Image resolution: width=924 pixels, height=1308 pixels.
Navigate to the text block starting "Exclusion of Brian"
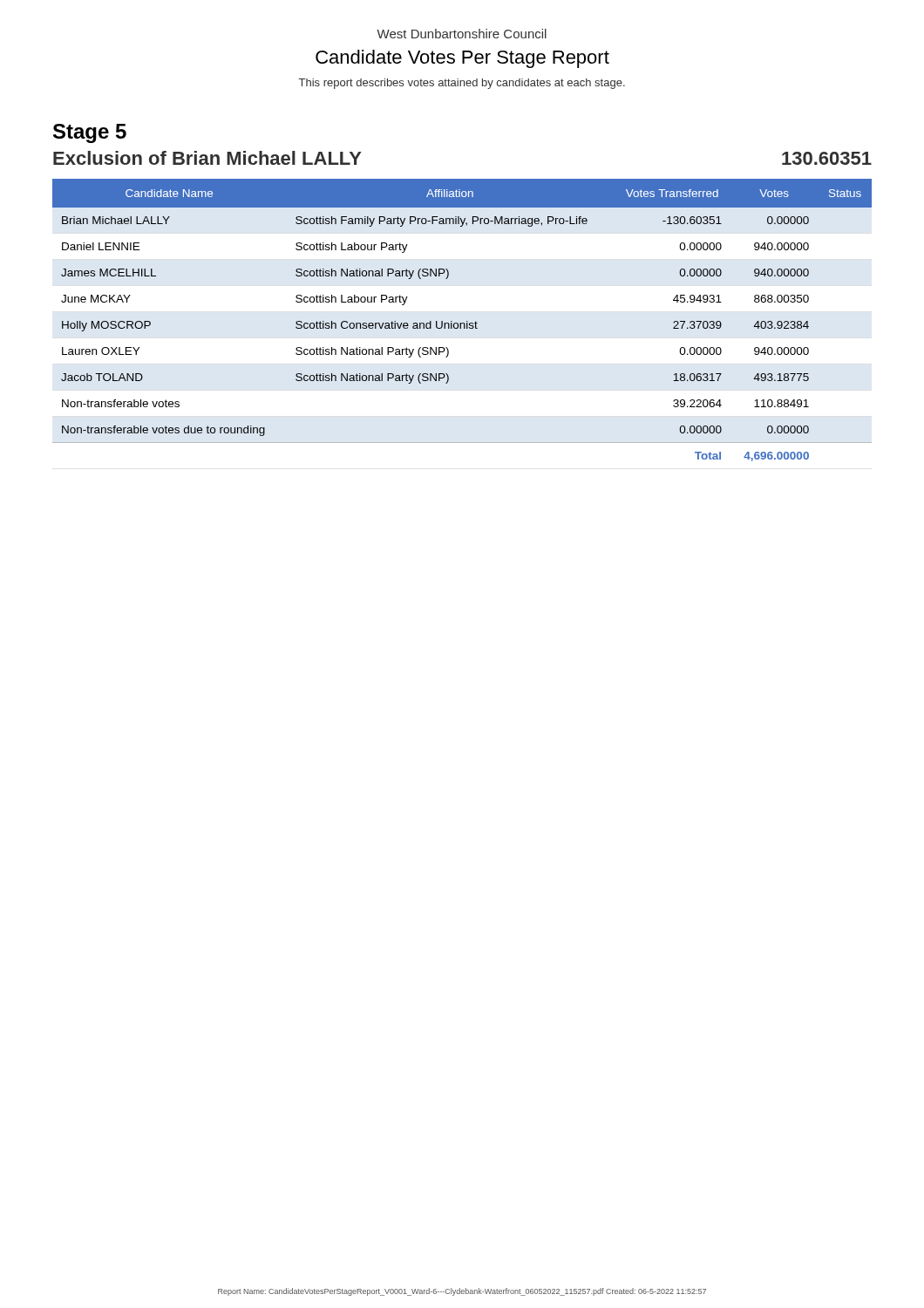(x=207, y=158)
